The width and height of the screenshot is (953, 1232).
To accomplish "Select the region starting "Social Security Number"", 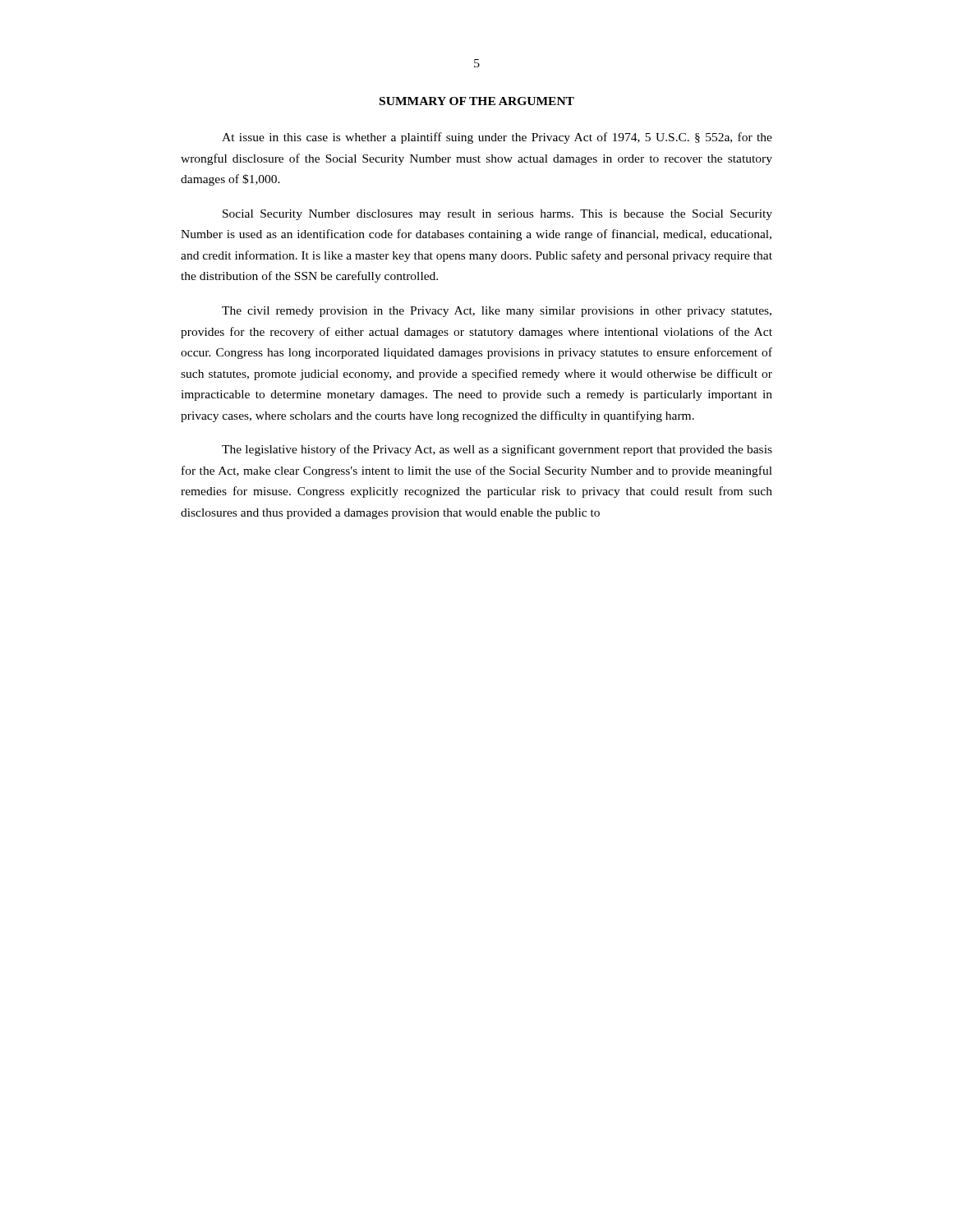I will [x=476, y=244].
